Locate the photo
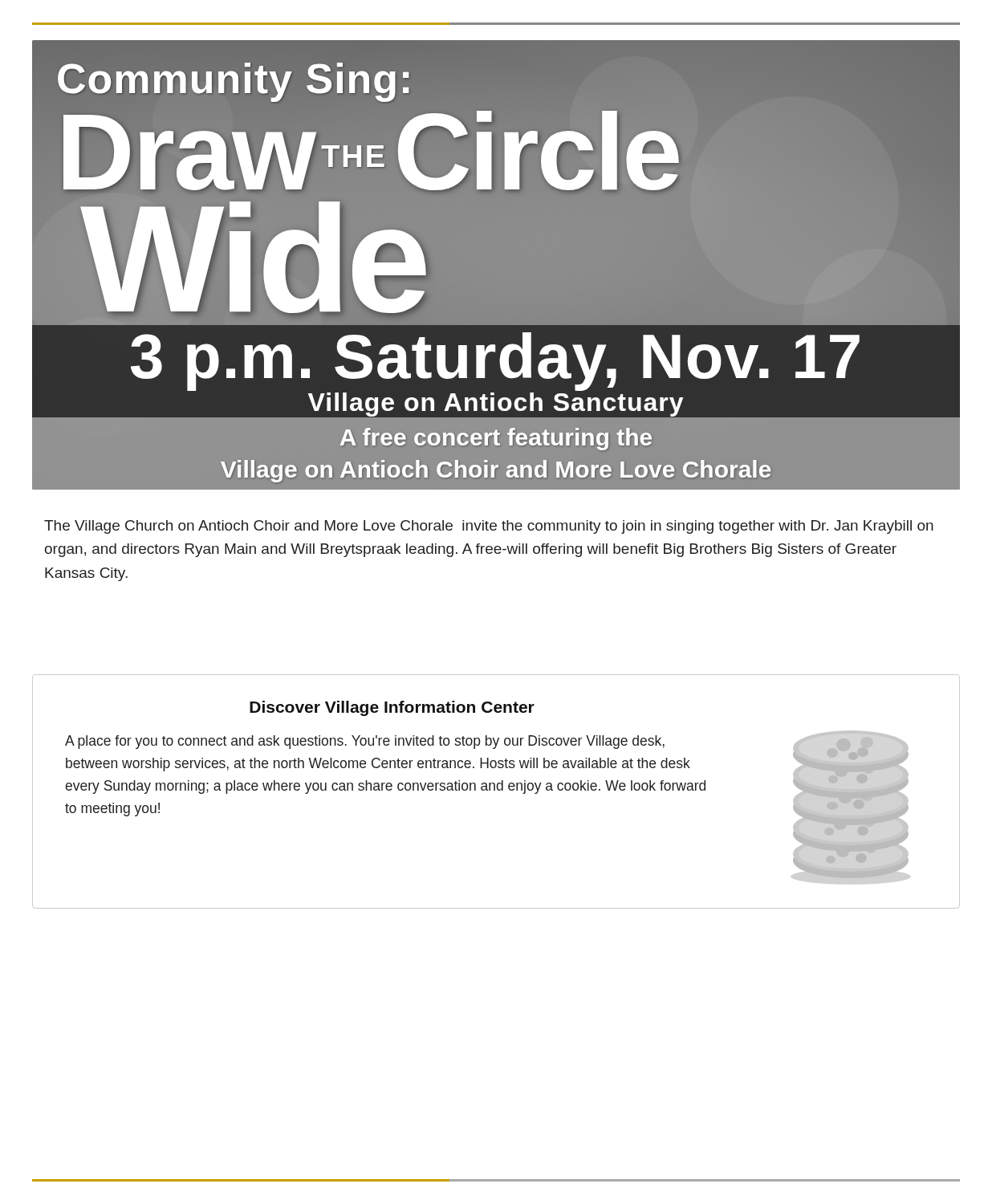 [851, 791]
